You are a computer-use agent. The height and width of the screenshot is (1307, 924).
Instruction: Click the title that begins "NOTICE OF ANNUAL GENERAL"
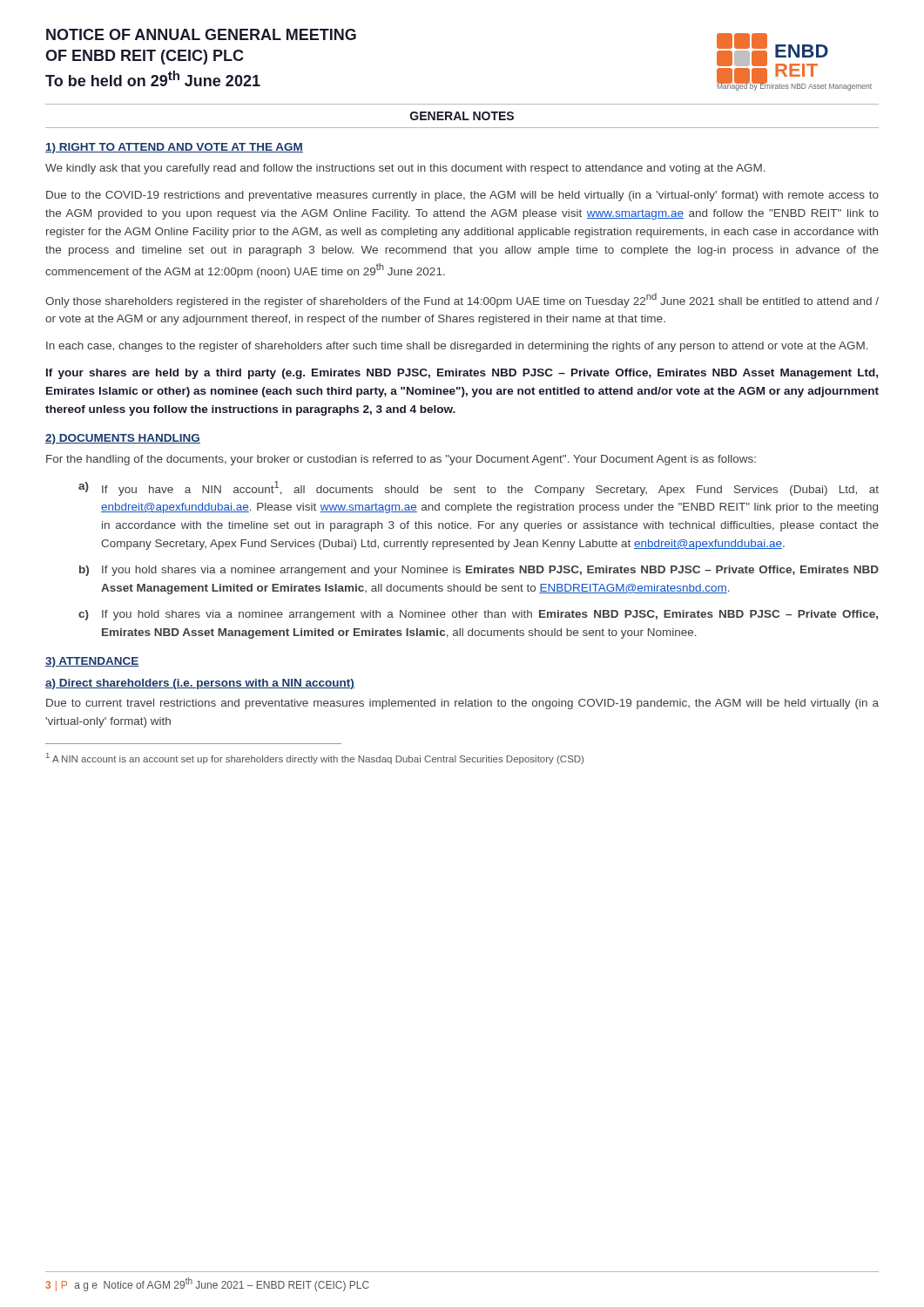coord(201,34)
